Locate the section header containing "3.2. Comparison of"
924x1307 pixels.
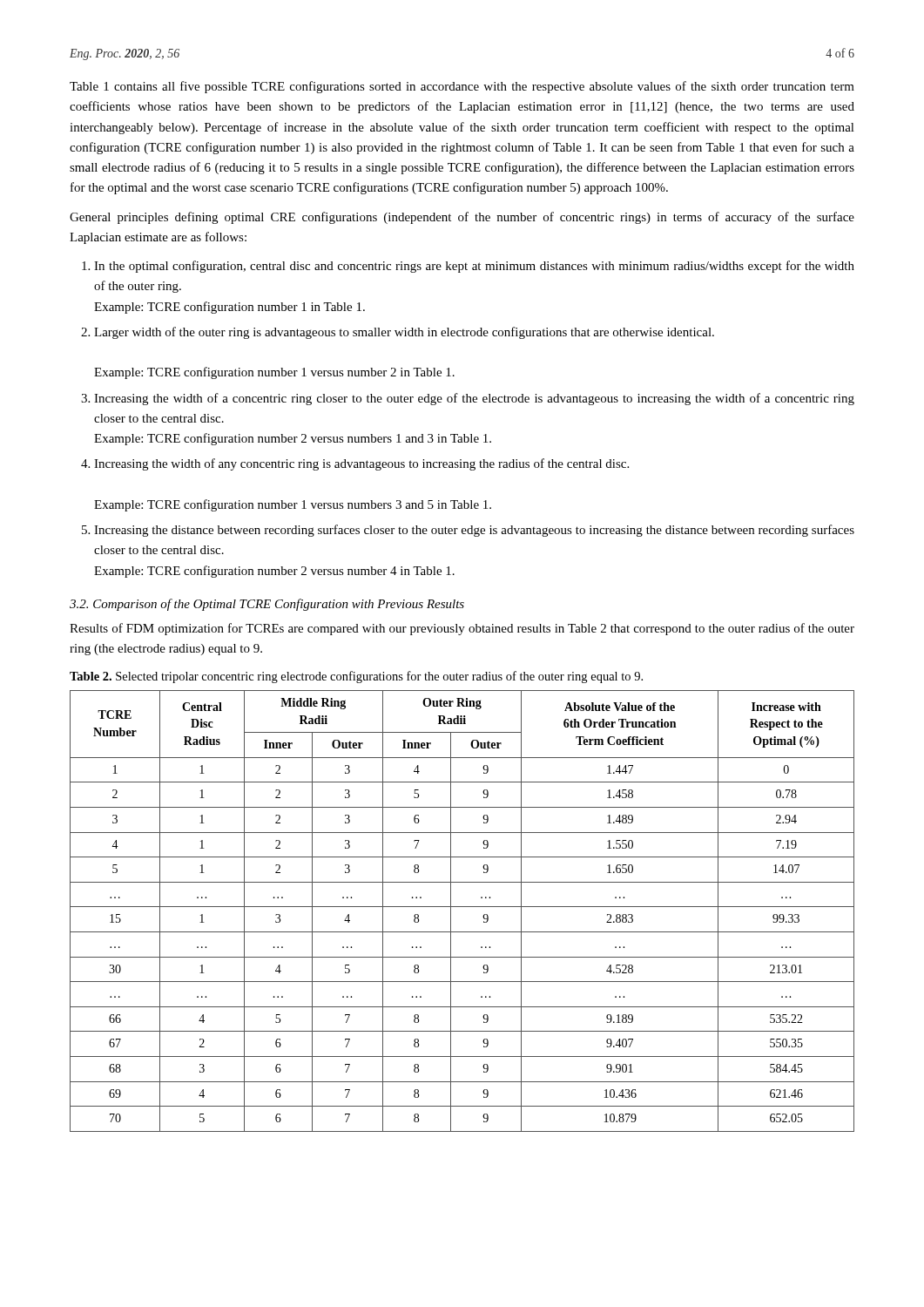(267, 604)
